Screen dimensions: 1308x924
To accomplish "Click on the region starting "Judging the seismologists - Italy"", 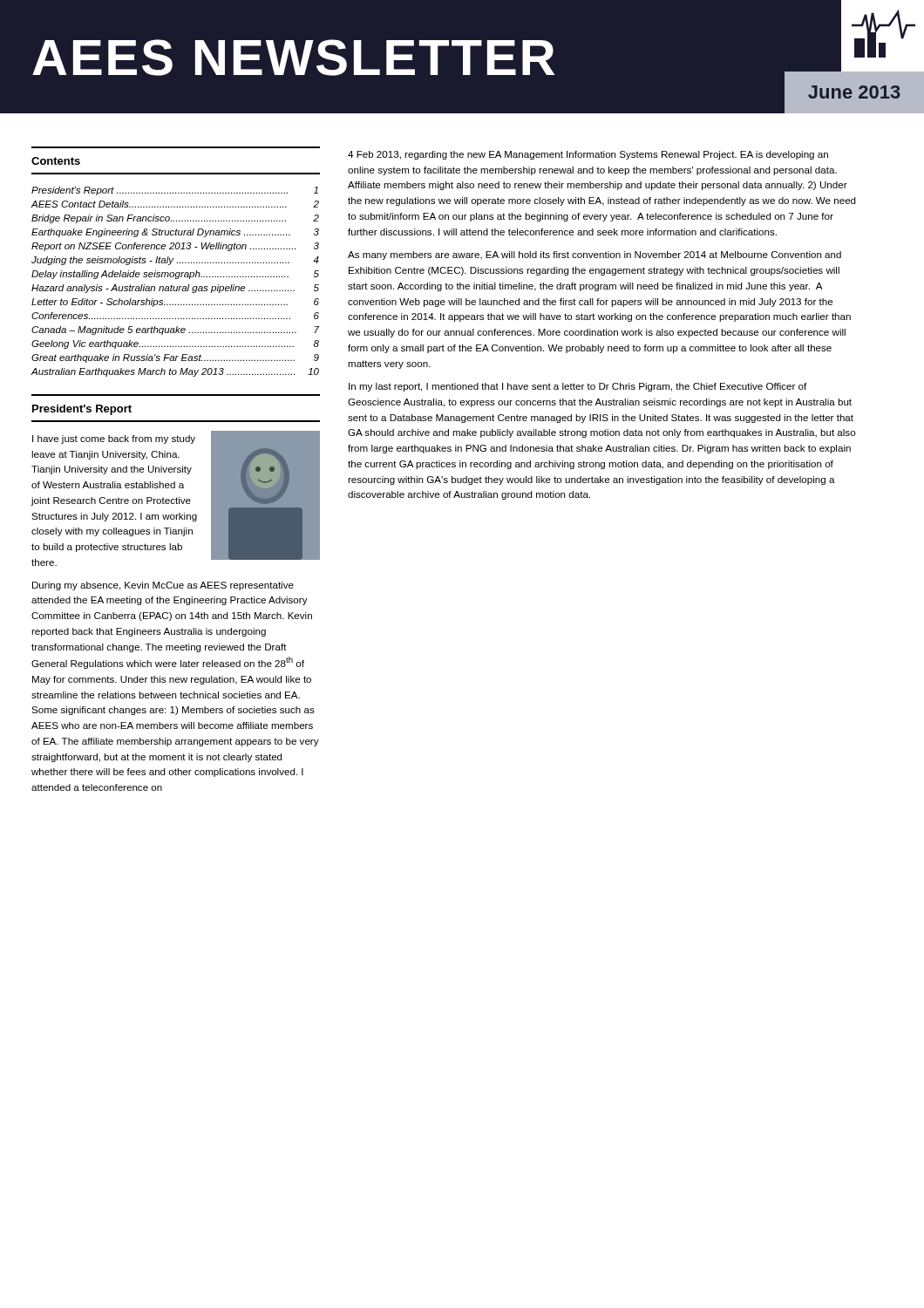I will click(x=176, y=260).
